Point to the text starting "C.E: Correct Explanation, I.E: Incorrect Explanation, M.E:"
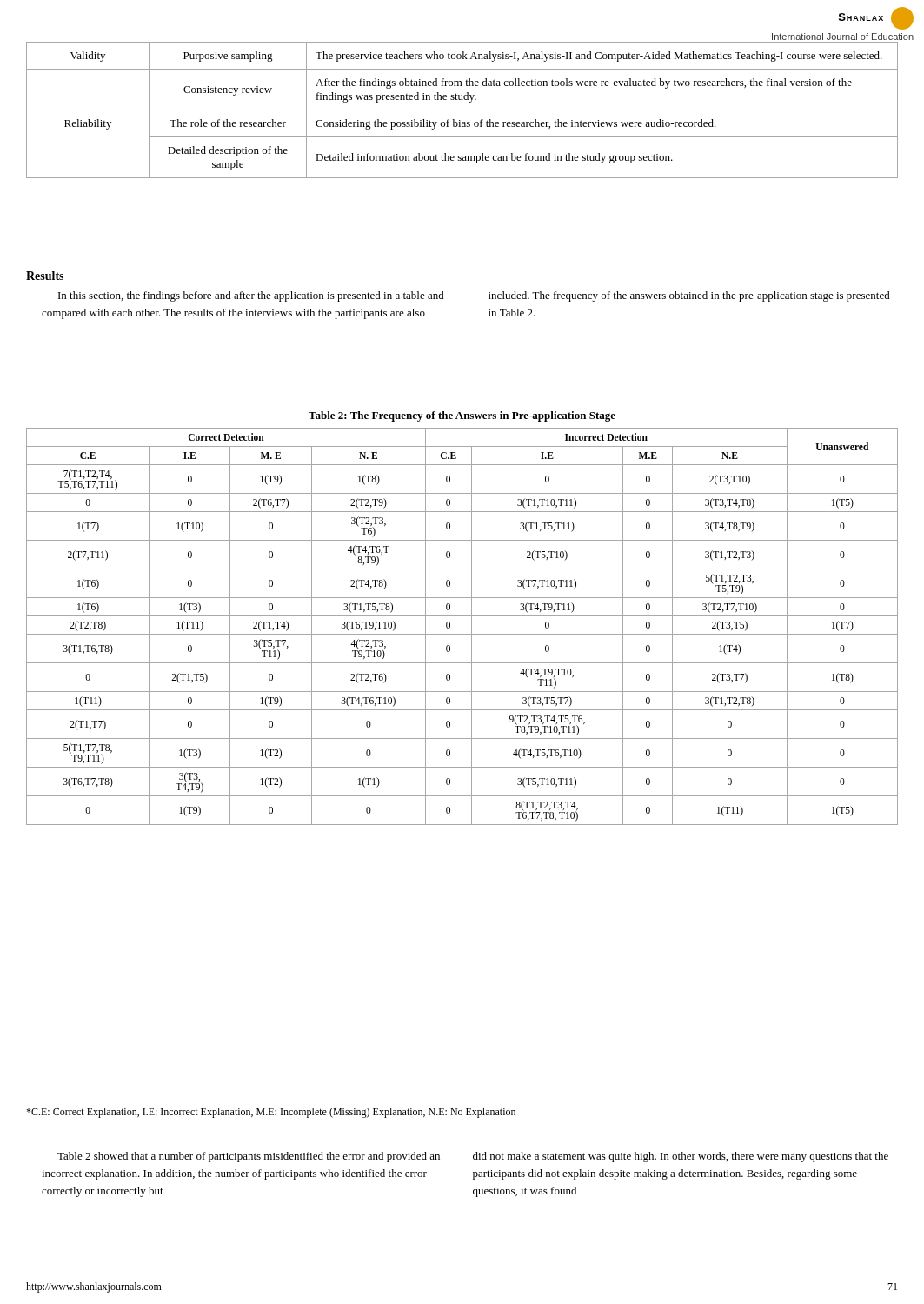924x1304 pixels. tap(271, 1112)
